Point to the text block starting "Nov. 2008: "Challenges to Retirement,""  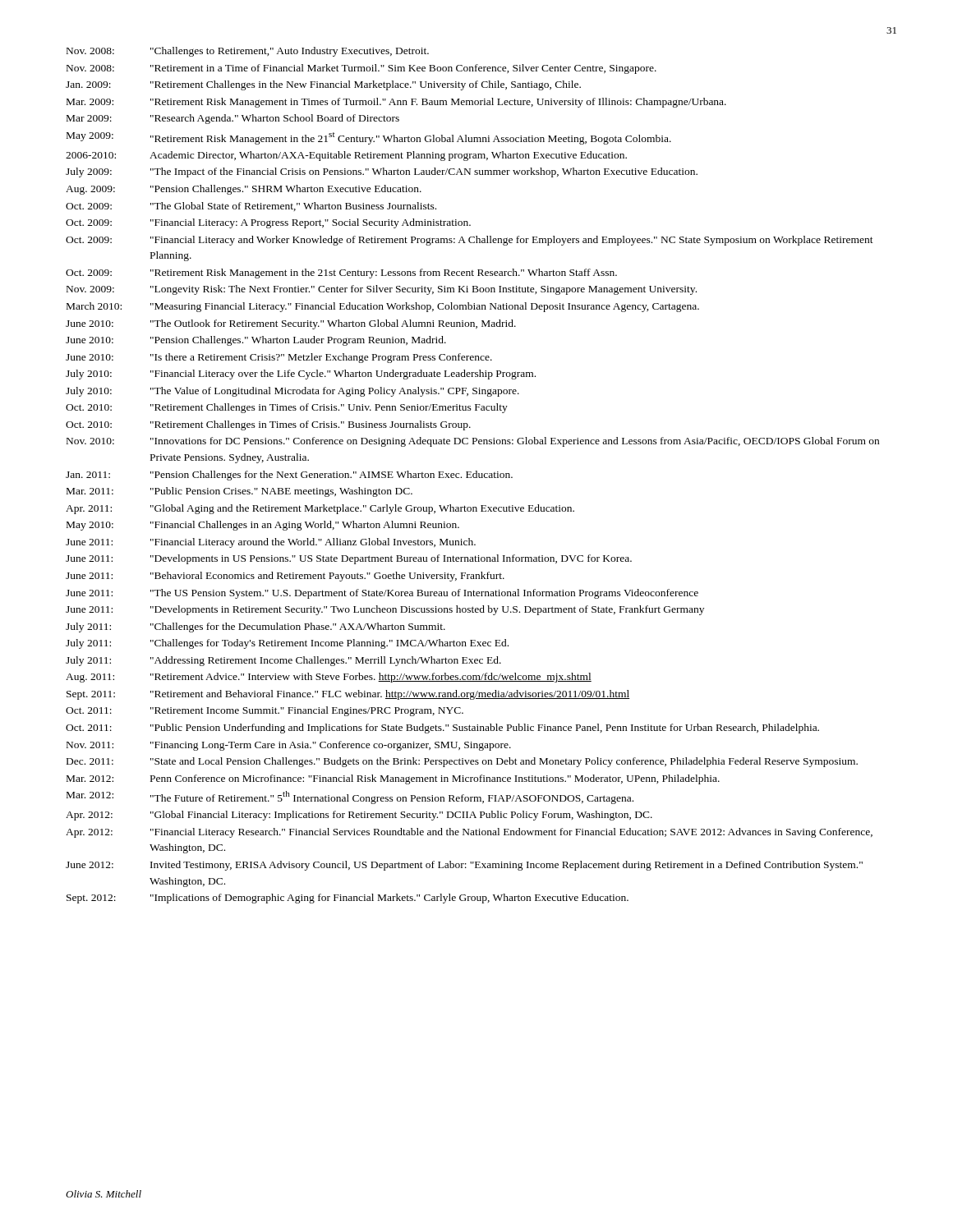click(248, 52)
